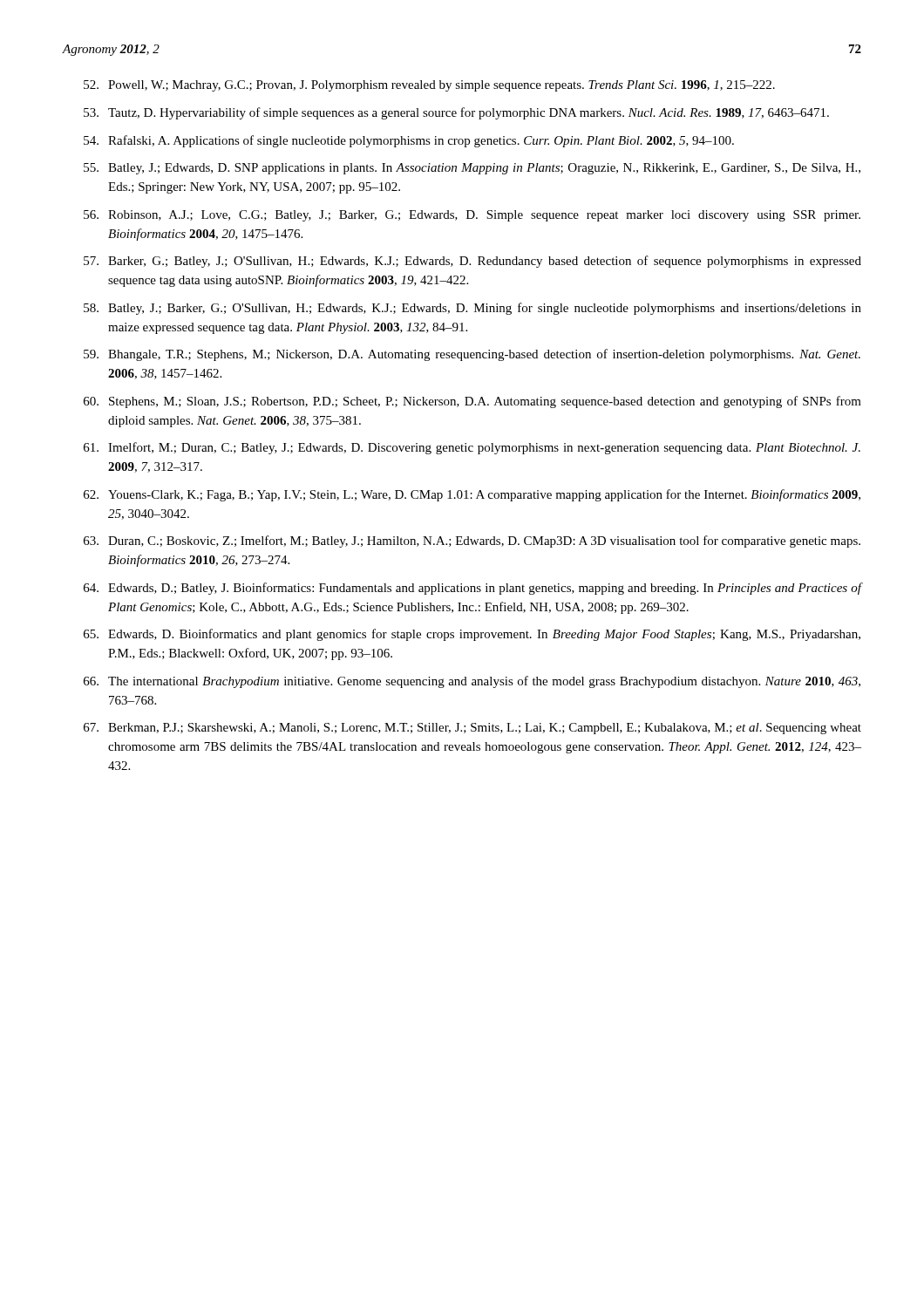This screenshot has width=924, height=1308.
Task: Point to the block starting "63. Duran, C.; Boskovic, Z.; Imelfort, M.; Batley,"
Action: click(x=462, y=551)
